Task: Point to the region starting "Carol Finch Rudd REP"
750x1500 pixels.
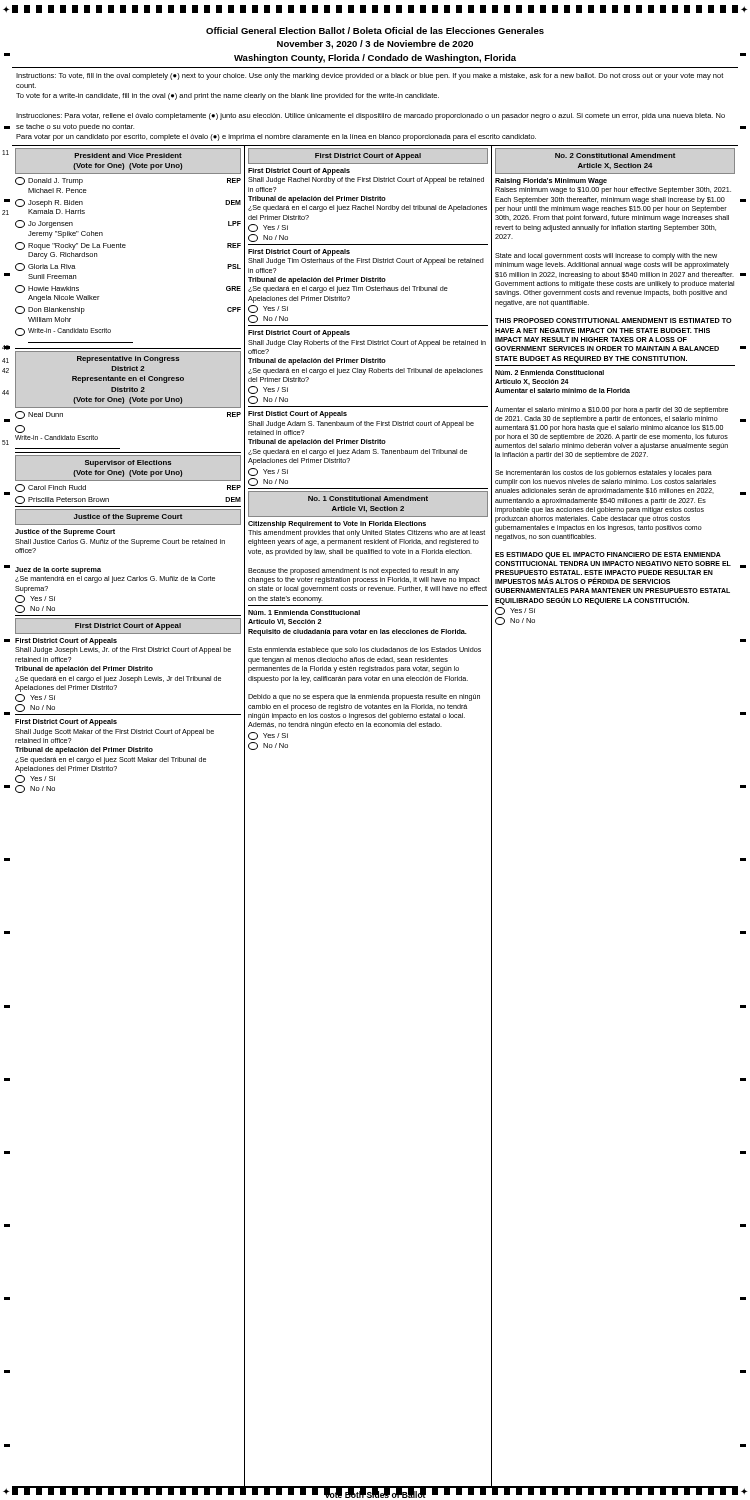Action: point(128,488)
